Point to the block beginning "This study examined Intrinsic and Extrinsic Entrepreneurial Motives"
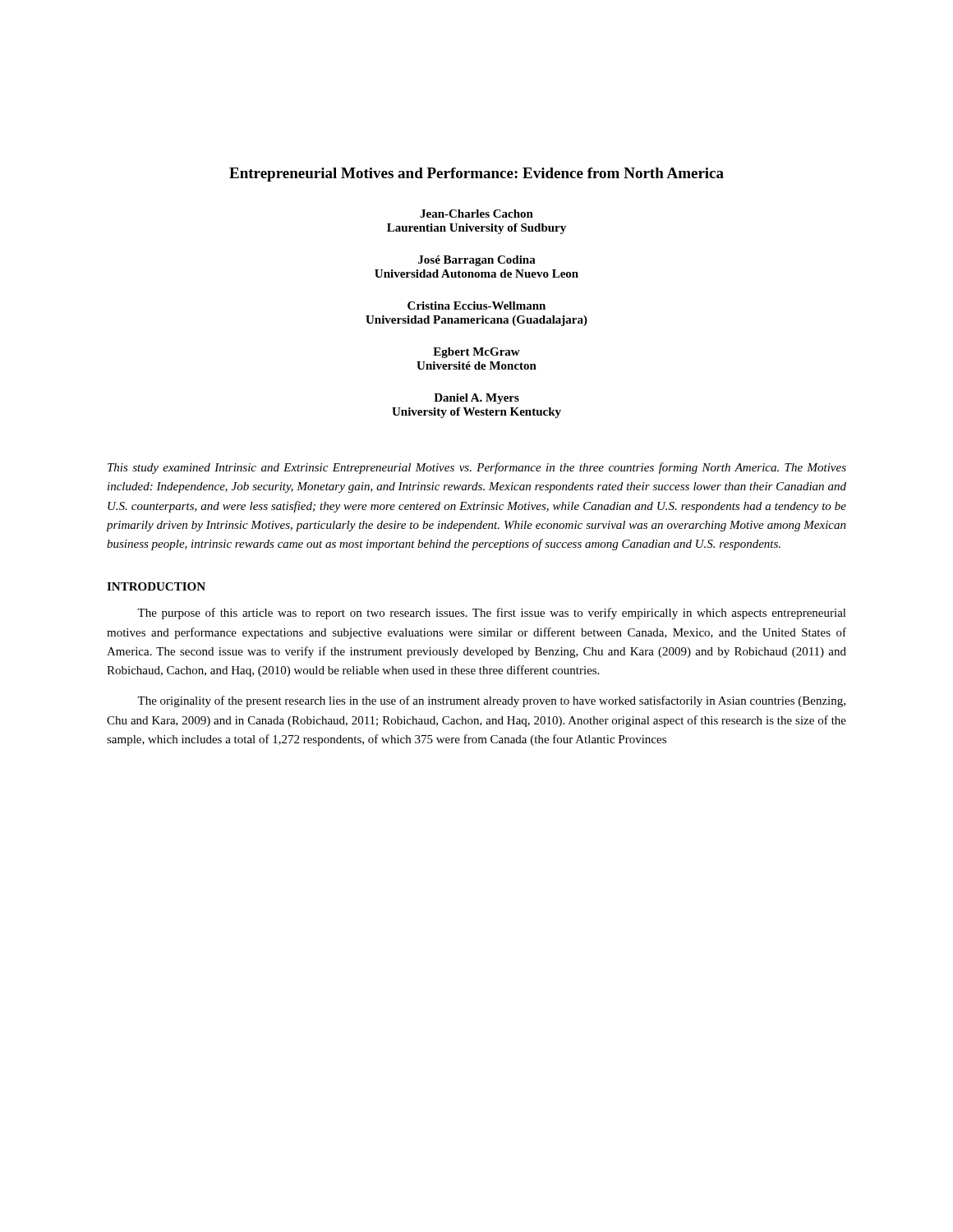This screenshot has height=1232, width=953. coord(476,506)
